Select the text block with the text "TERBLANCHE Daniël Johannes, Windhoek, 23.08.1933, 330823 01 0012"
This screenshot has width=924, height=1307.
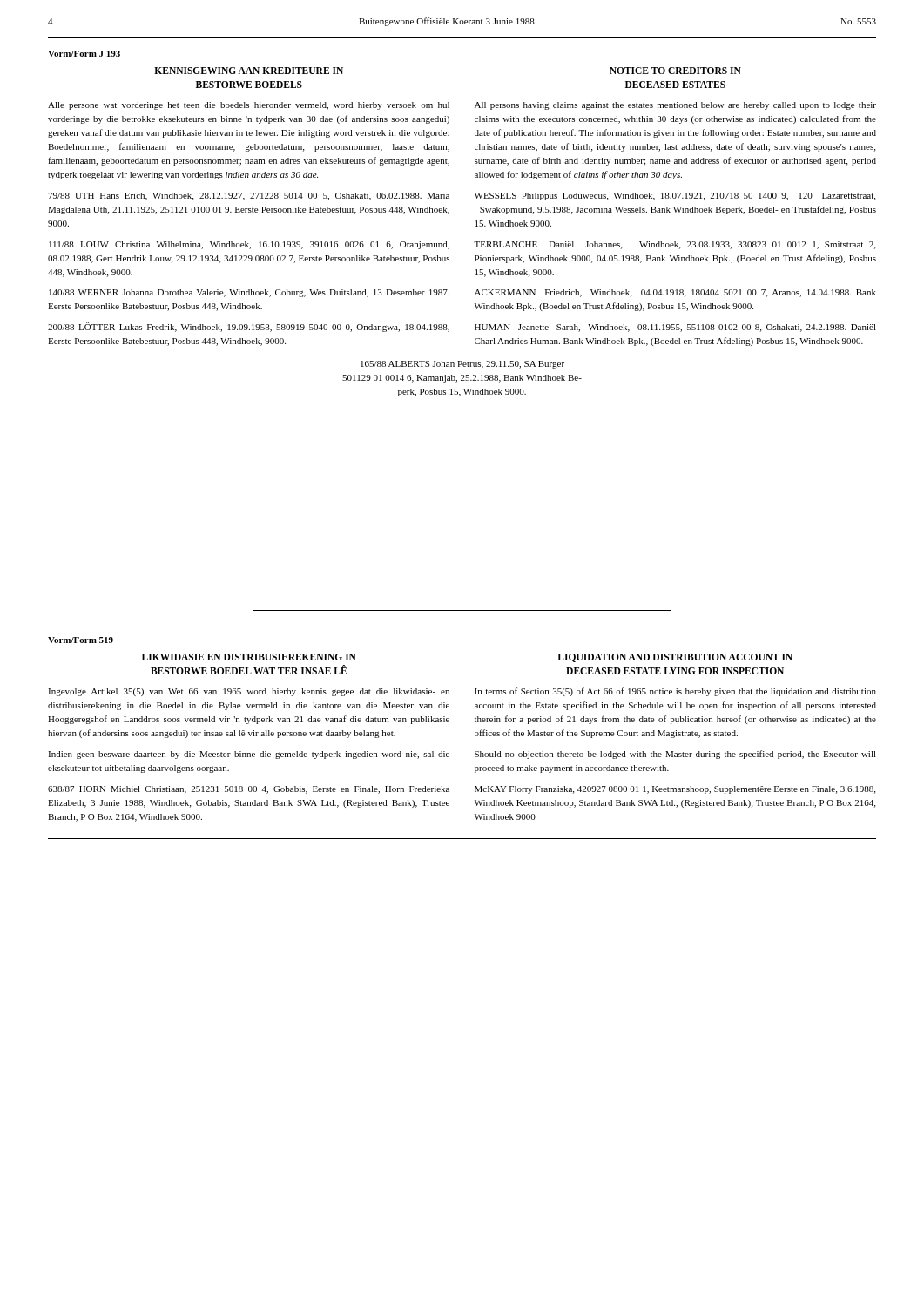(675, 258)
